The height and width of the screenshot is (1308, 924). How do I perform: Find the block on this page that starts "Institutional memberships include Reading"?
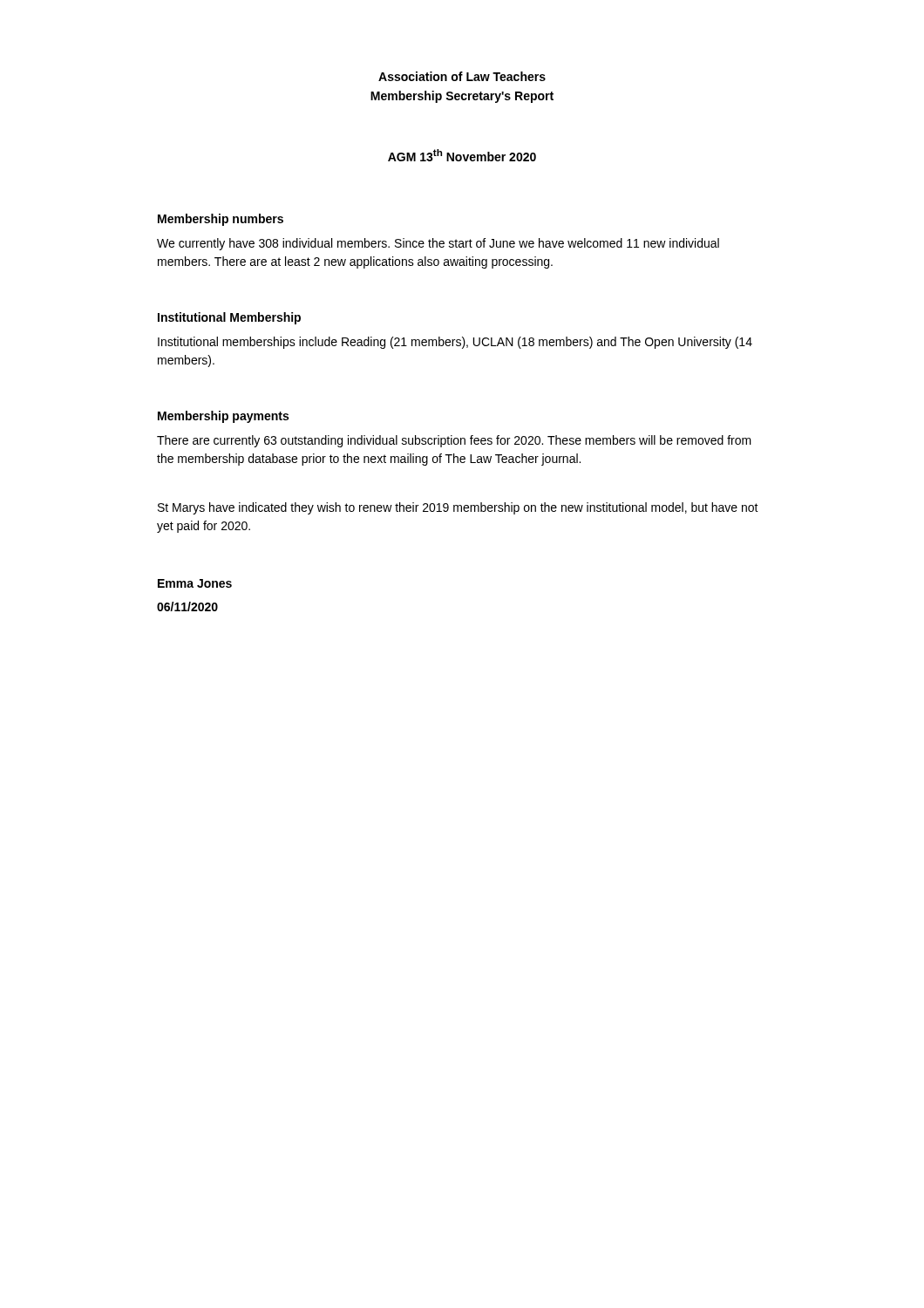[455, 351]
